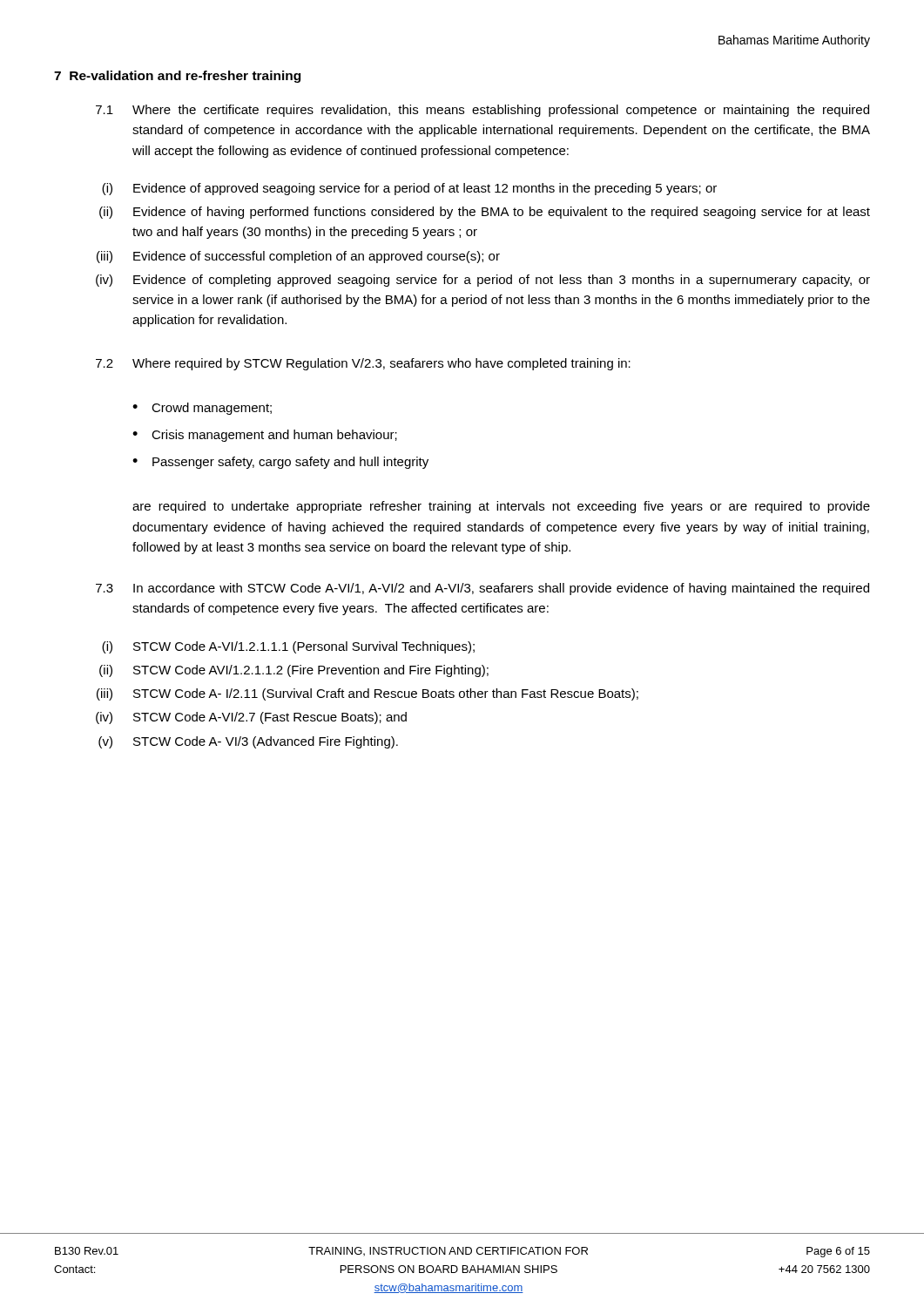Point to "• Crisis management and human behaviour;"
This screenshot has height=1307, width=924.
point(265,436)
